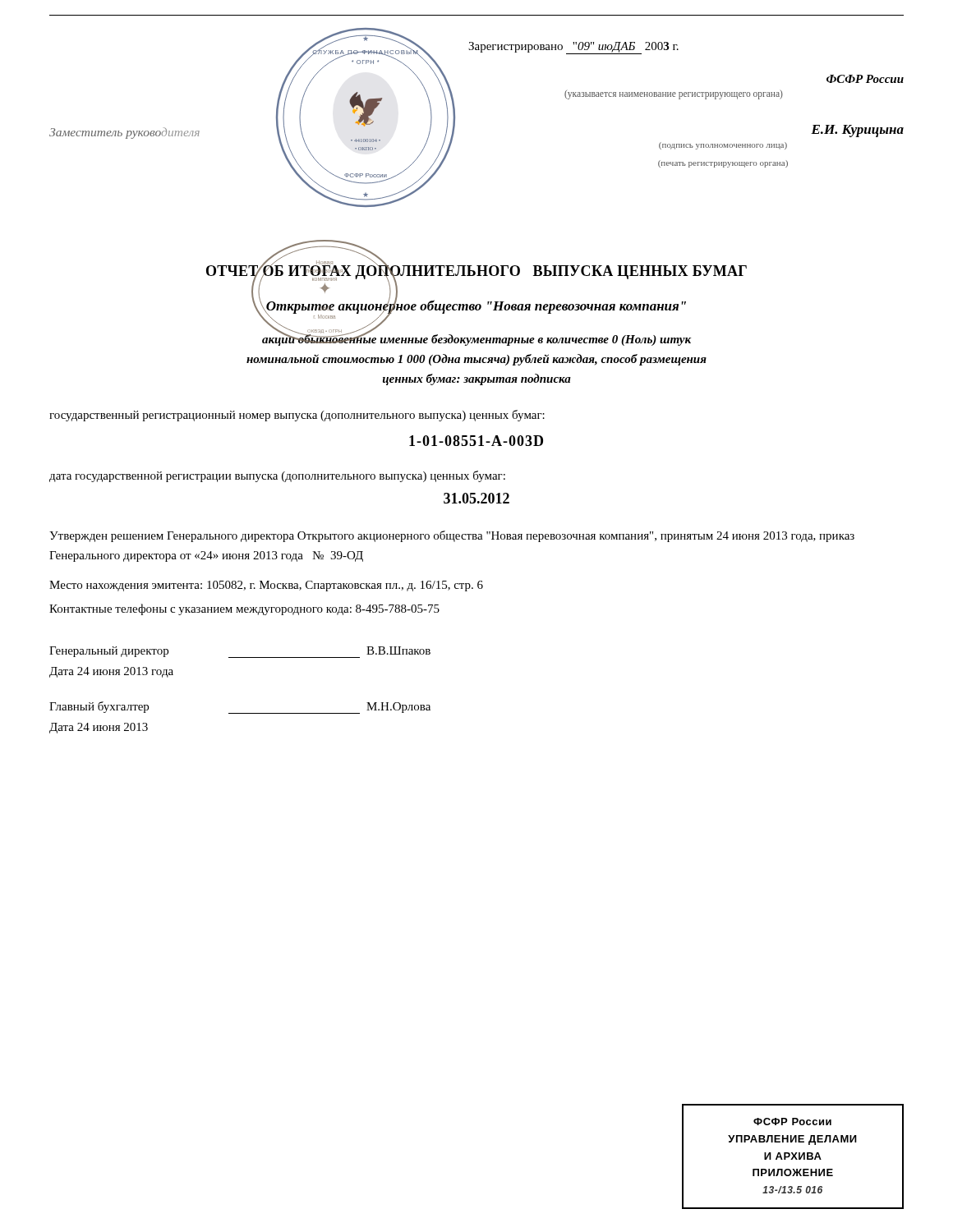Find the passage starting "Место нахождения эмитента: 105082, г. Москва, Спартаковская пл.,"
This screenshot has width=953, height=1232.
point(266,584)
